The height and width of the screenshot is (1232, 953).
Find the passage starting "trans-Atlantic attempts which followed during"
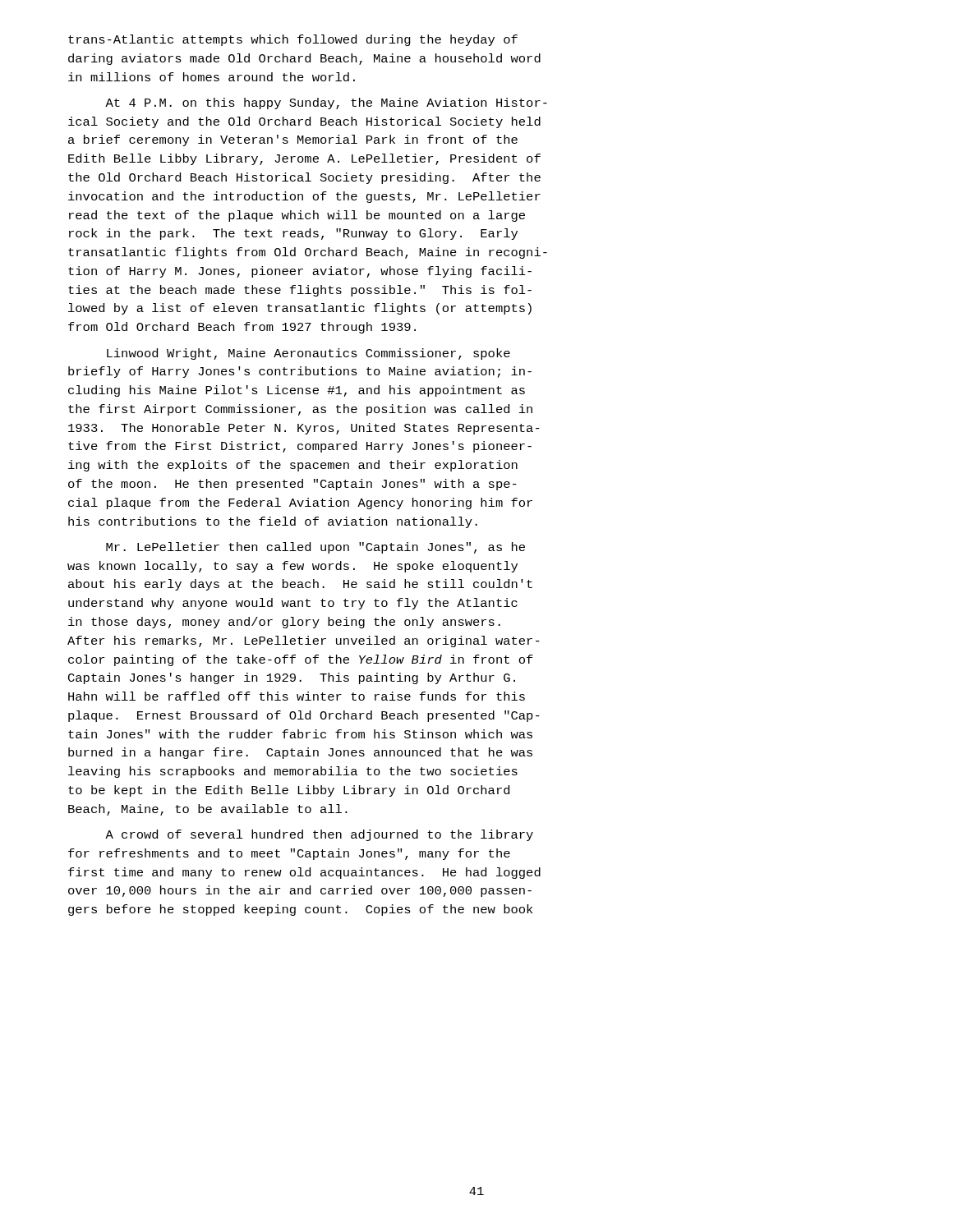[476, 476]
